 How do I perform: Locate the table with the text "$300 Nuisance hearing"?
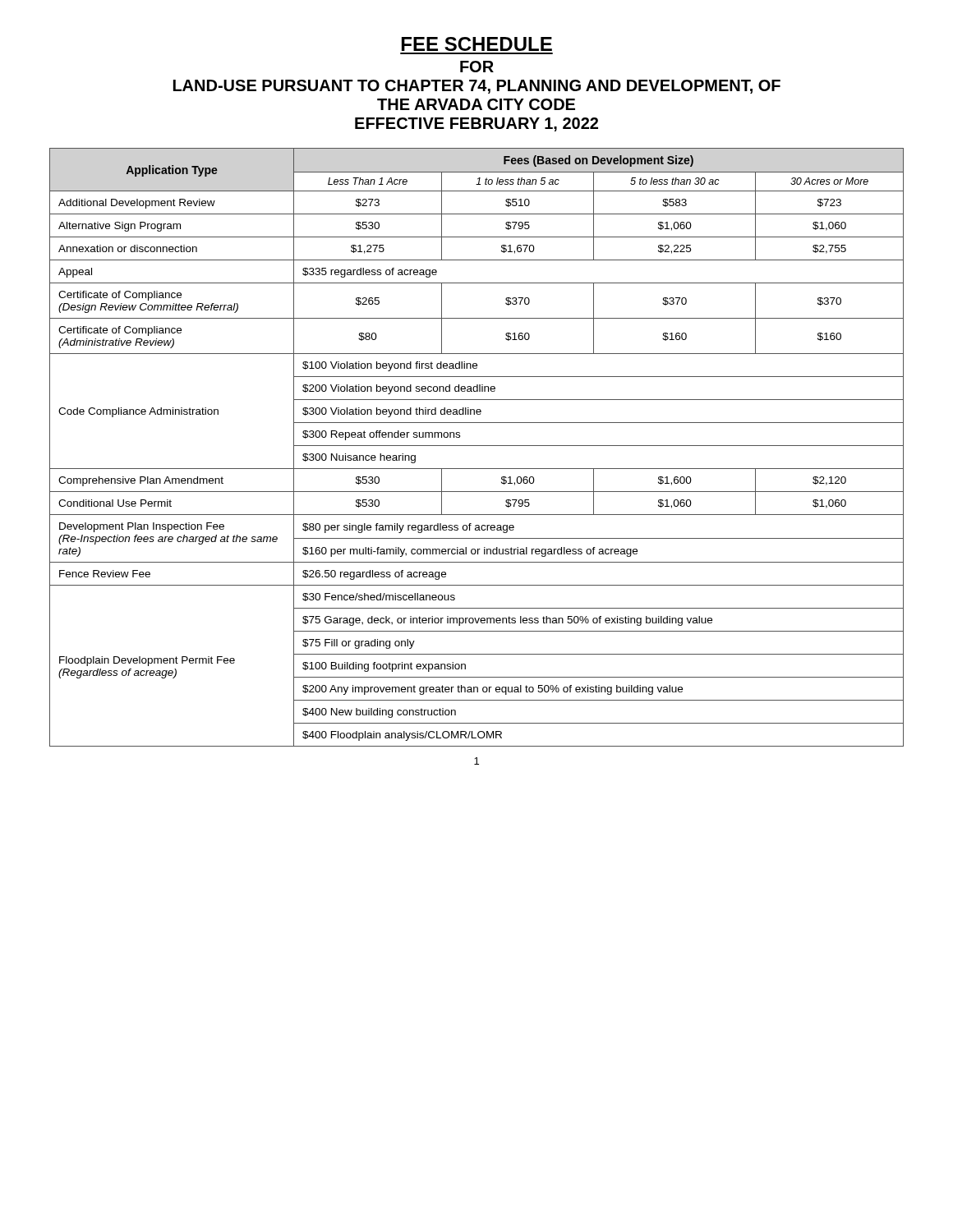[476, 447]
